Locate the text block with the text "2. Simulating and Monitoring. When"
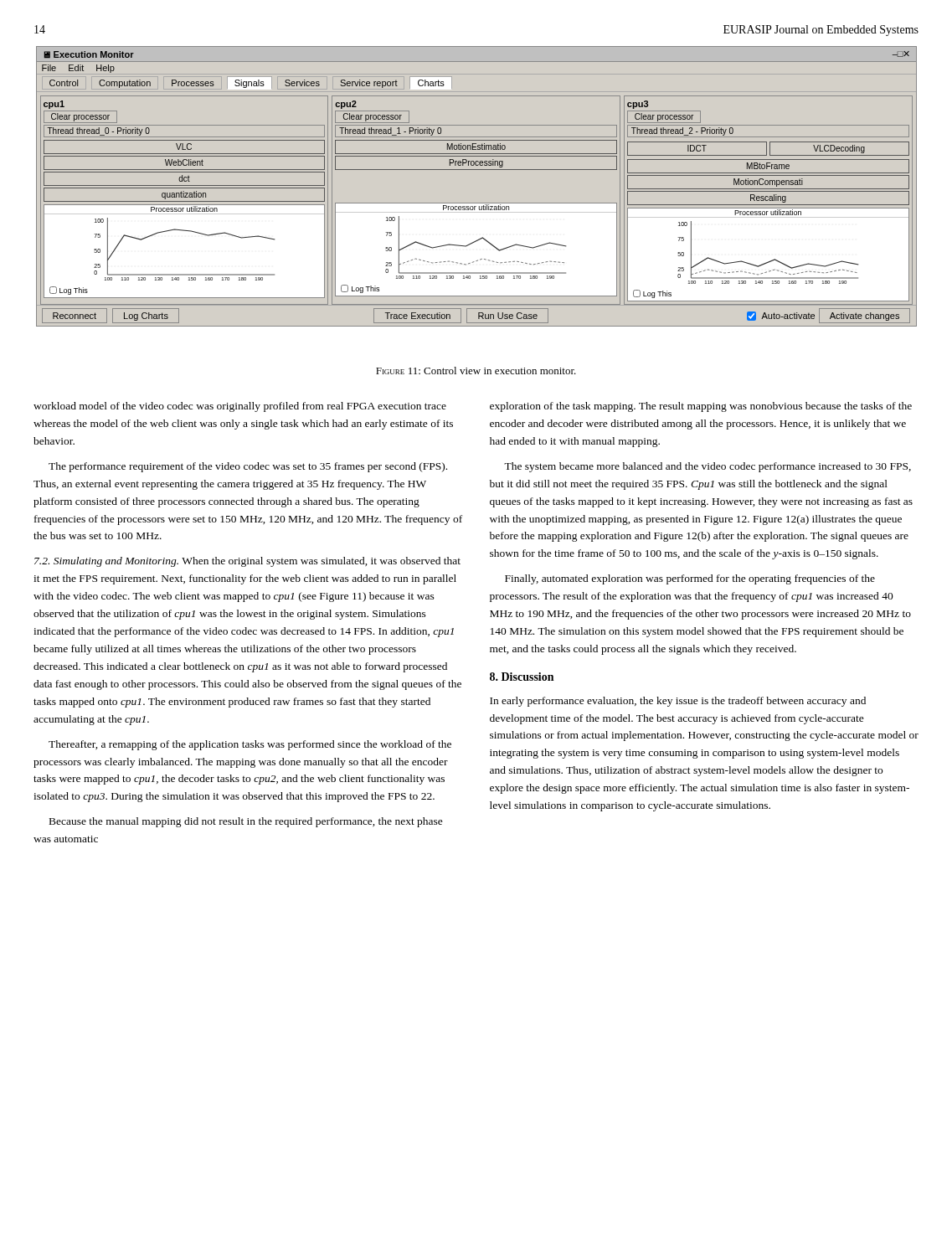The width and height of the screenshot is (952, 1256). [x=248, y=640]
